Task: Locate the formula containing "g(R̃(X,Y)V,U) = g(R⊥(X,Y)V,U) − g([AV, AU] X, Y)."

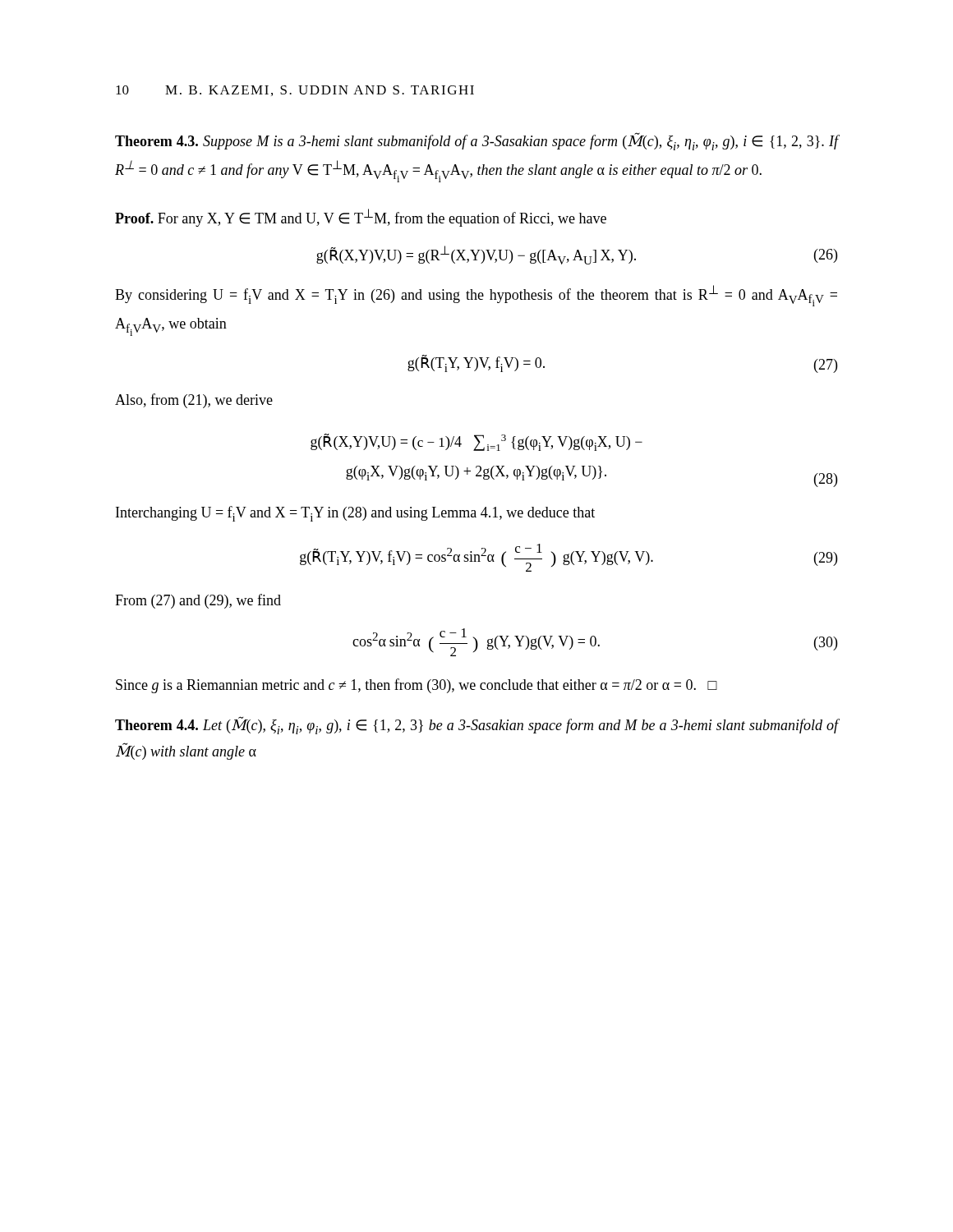Action: [x=577, y=255]
